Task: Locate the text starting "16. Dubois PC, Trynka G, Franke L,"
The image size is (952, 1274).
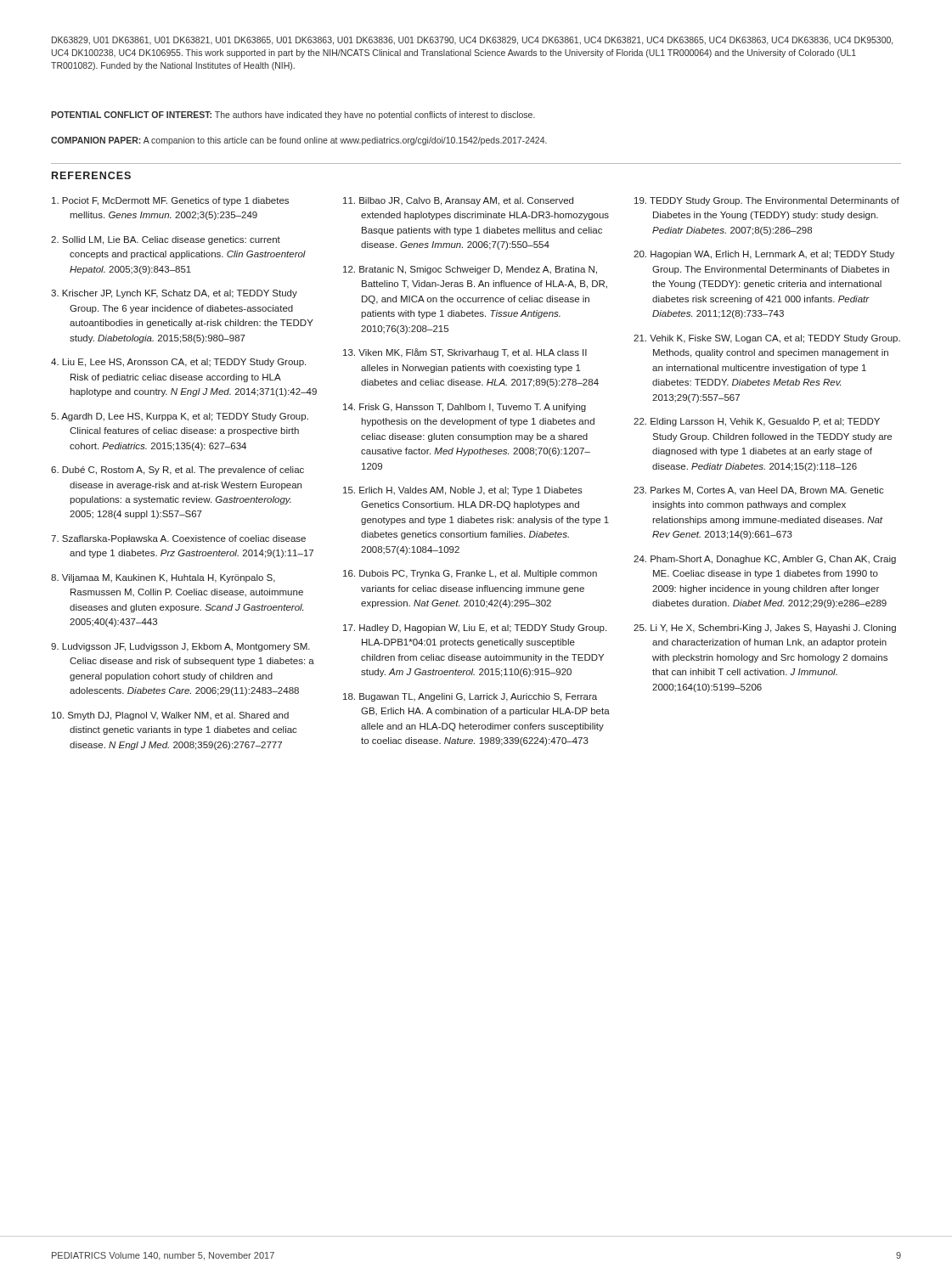Action: (470, 588)
